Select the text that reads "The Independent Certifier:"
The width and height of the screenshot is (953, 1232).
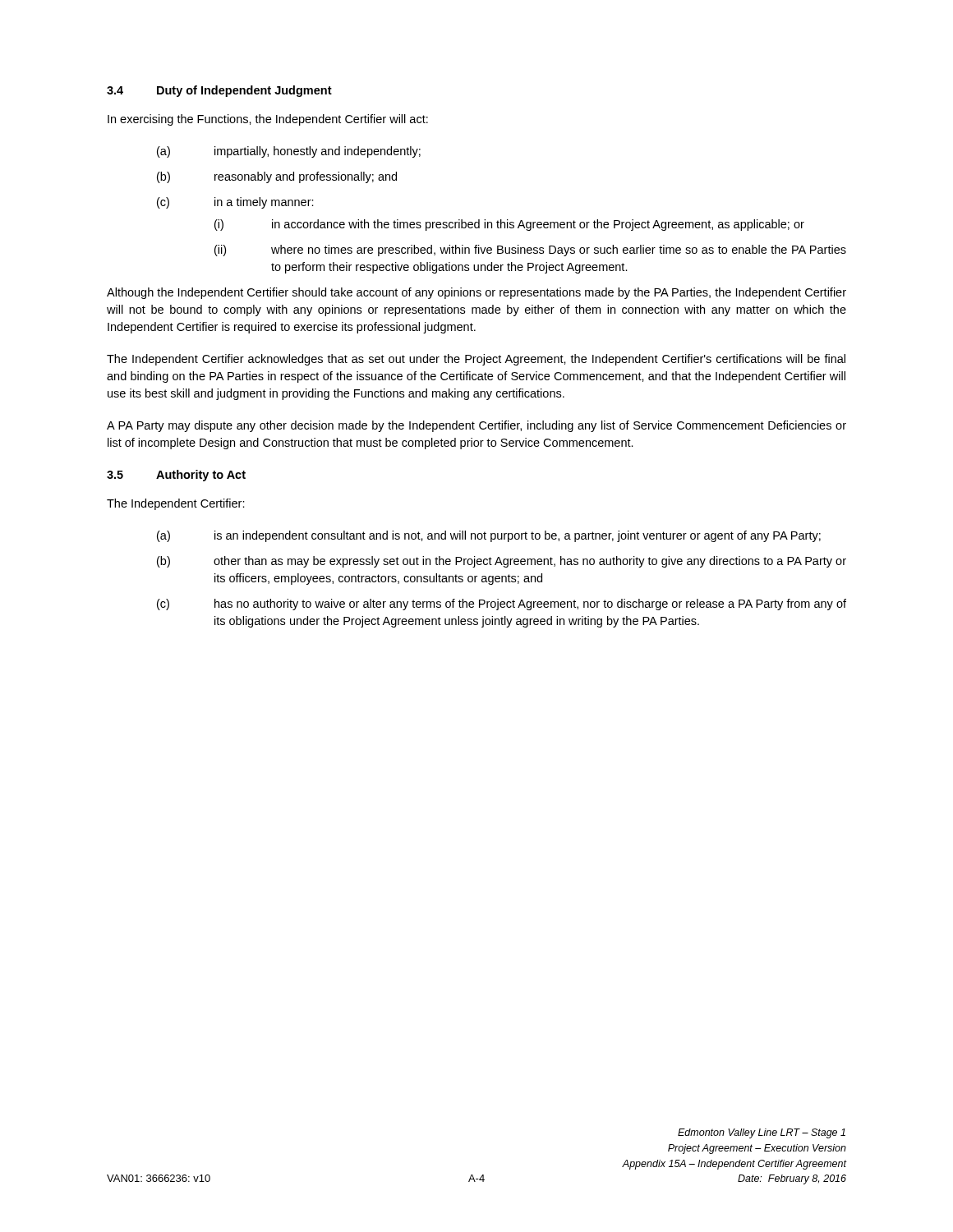coord(176,504)
